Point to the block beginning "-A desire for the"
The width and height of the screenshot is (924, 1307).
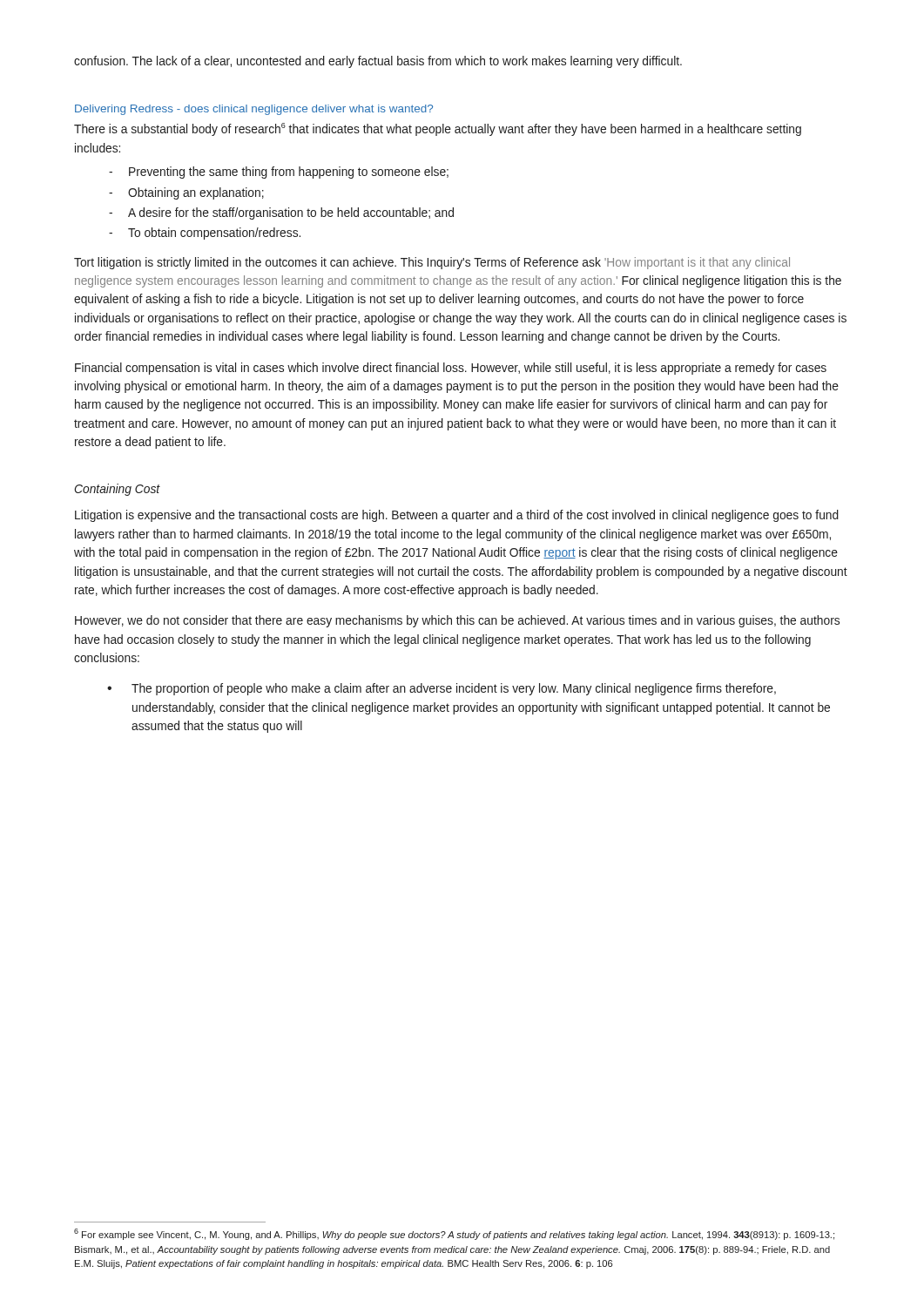282,213
